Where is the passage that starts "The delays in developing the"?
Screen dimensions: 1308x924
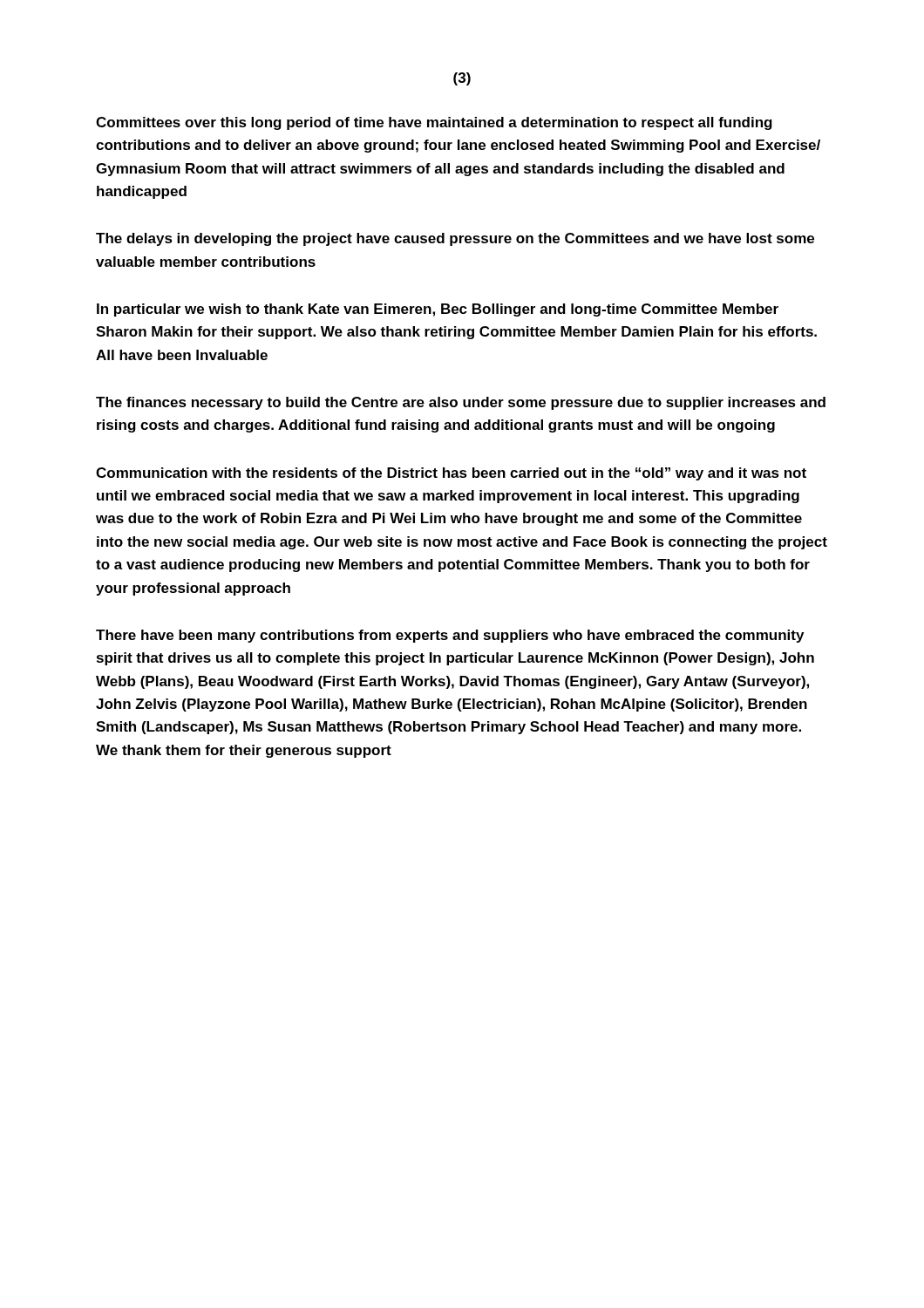click(x=455, y=250)
